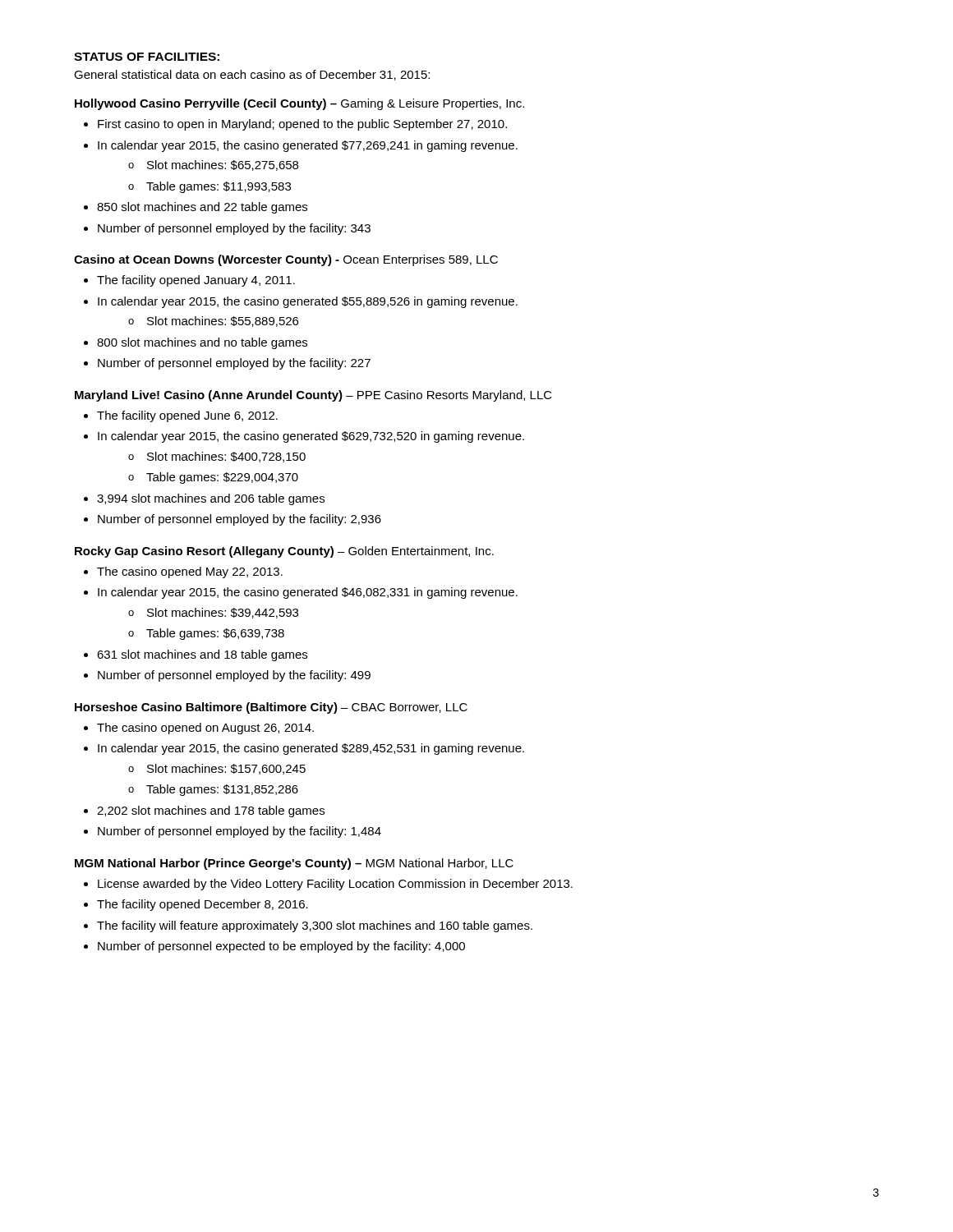Image resolution: width=953 pixels, height=1232 pixels.
Task: Click the passage that begins "Hollywood Casino Perryville (Cecil County) –"
Action: point(300,103)
